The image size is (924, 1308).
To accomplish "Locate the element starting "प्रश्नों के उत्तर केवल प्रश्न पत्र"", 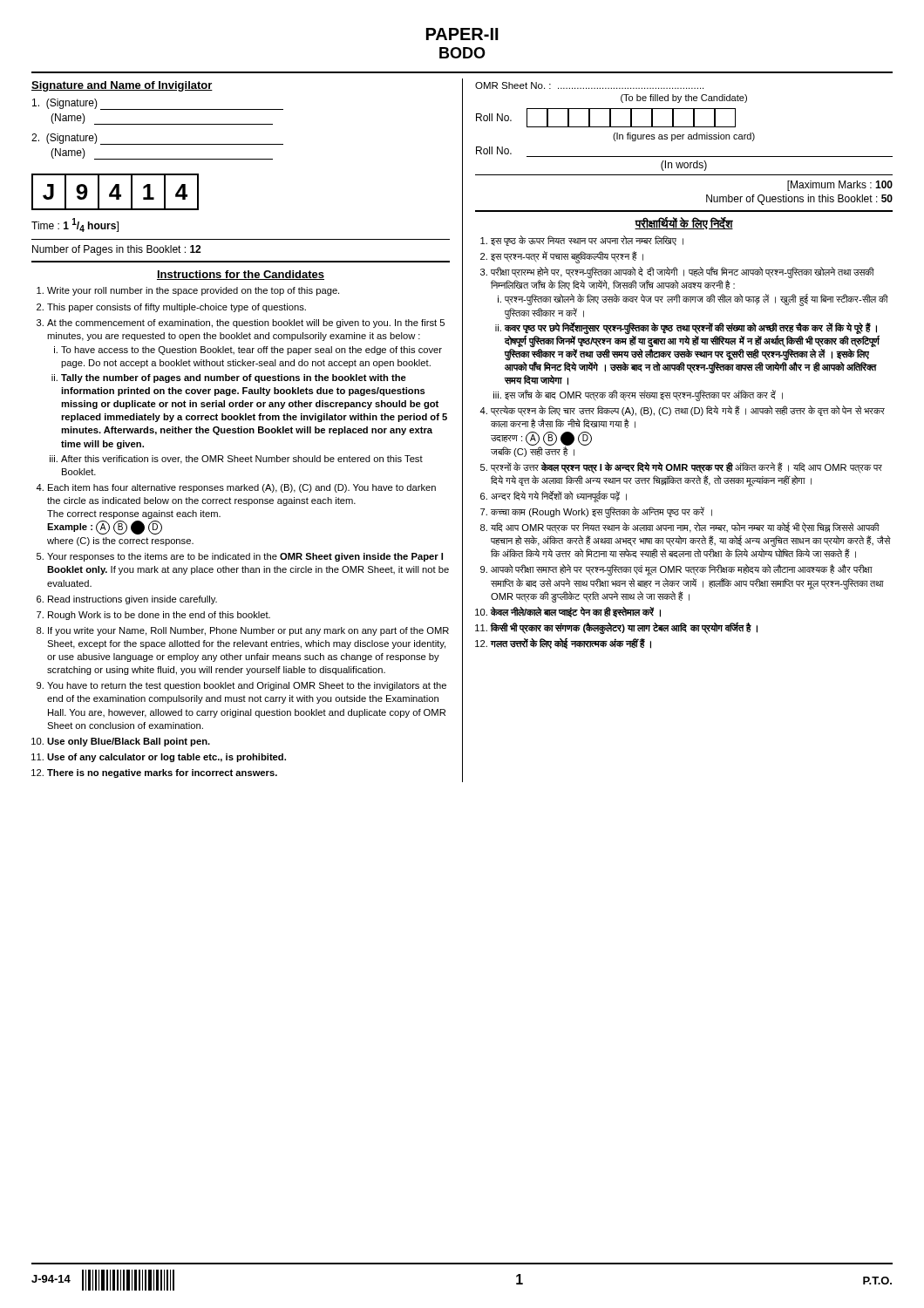I will pyautogui.click(x=686, y=474).
